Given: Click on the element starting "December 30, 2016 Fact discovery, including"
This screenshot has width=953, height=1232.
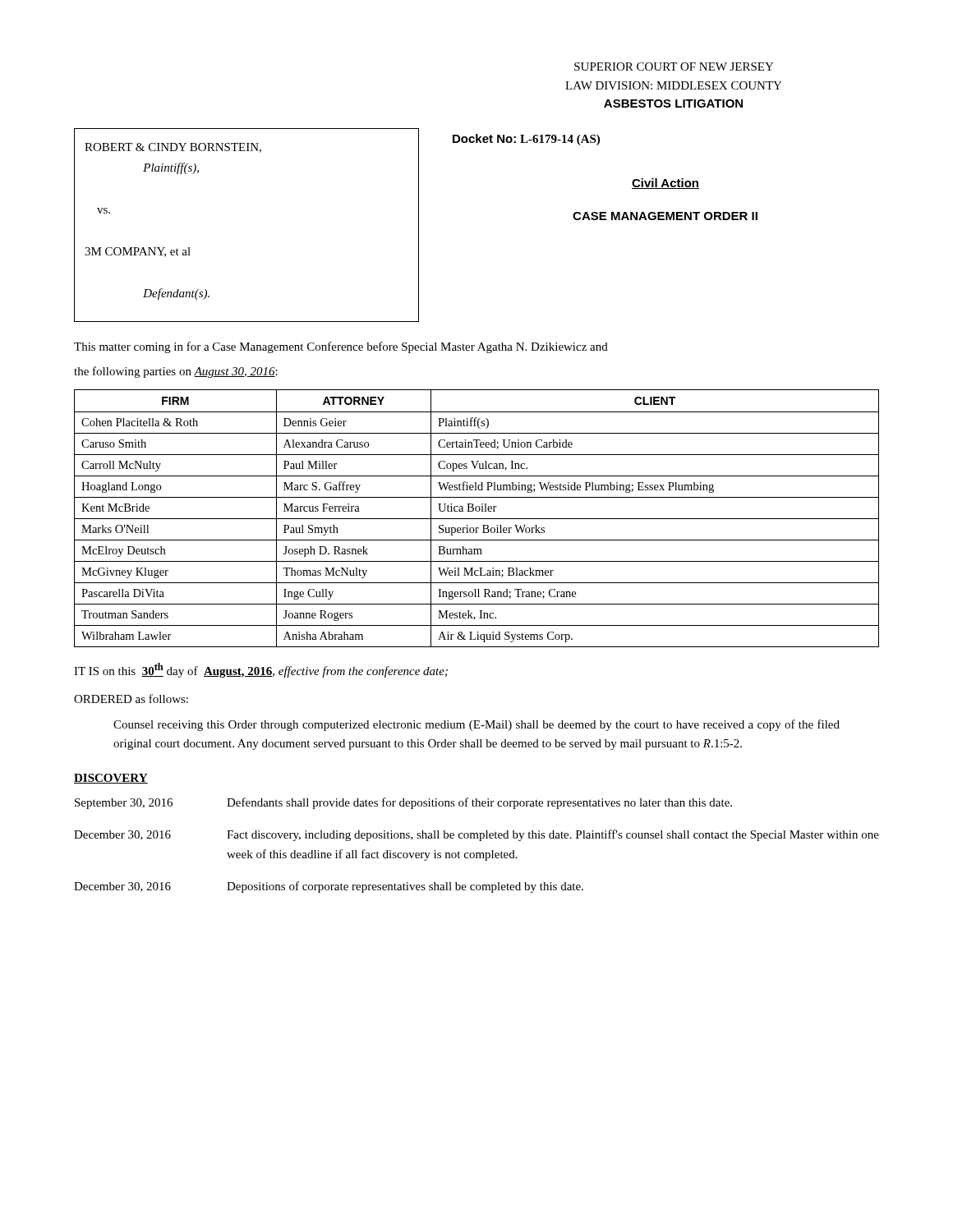Looking at the screenshot, I should [476, 845].
